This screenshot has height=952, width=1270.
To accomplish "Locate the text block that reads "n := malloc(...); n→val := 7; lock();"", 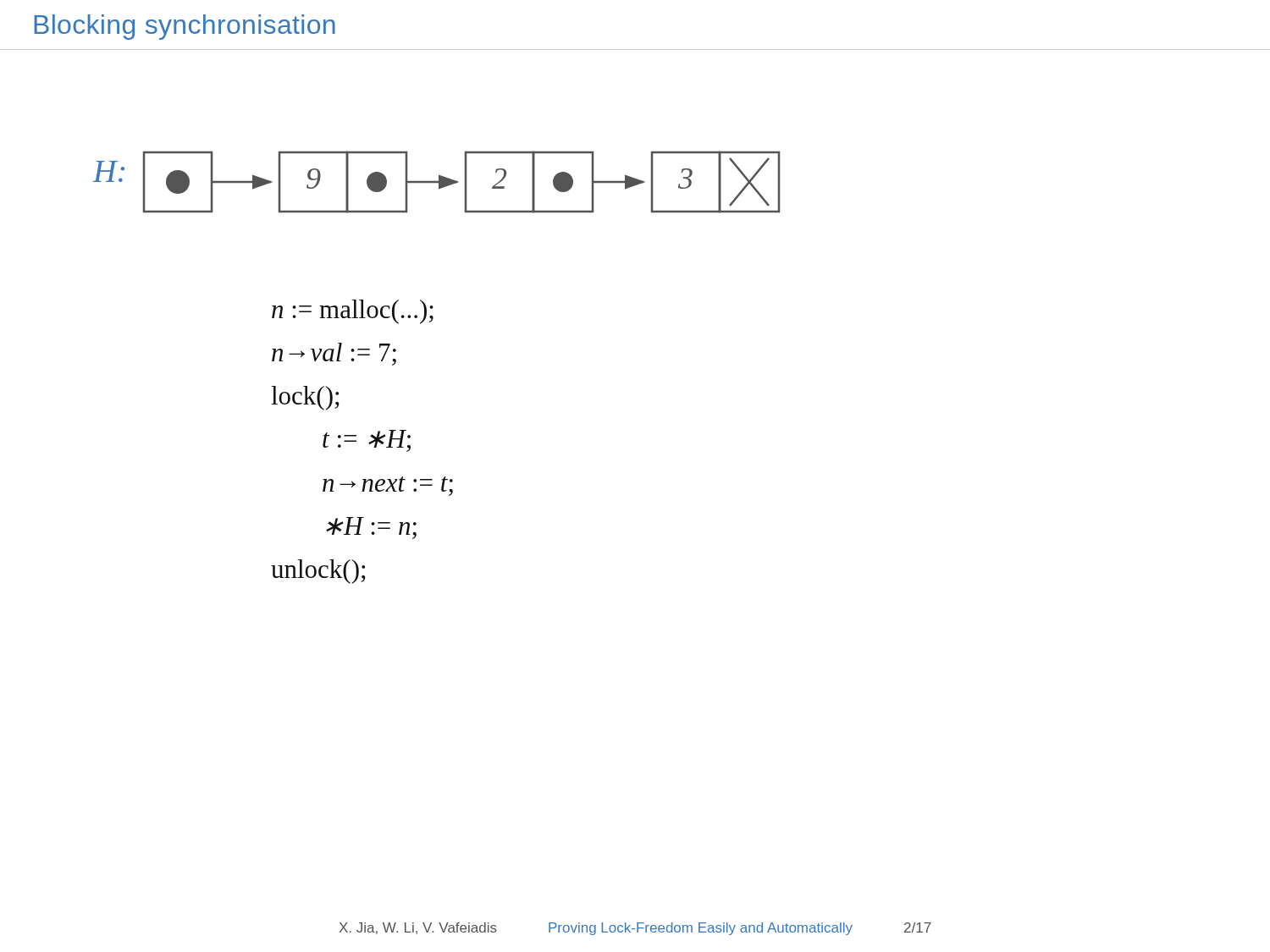I will click(353, 312).
